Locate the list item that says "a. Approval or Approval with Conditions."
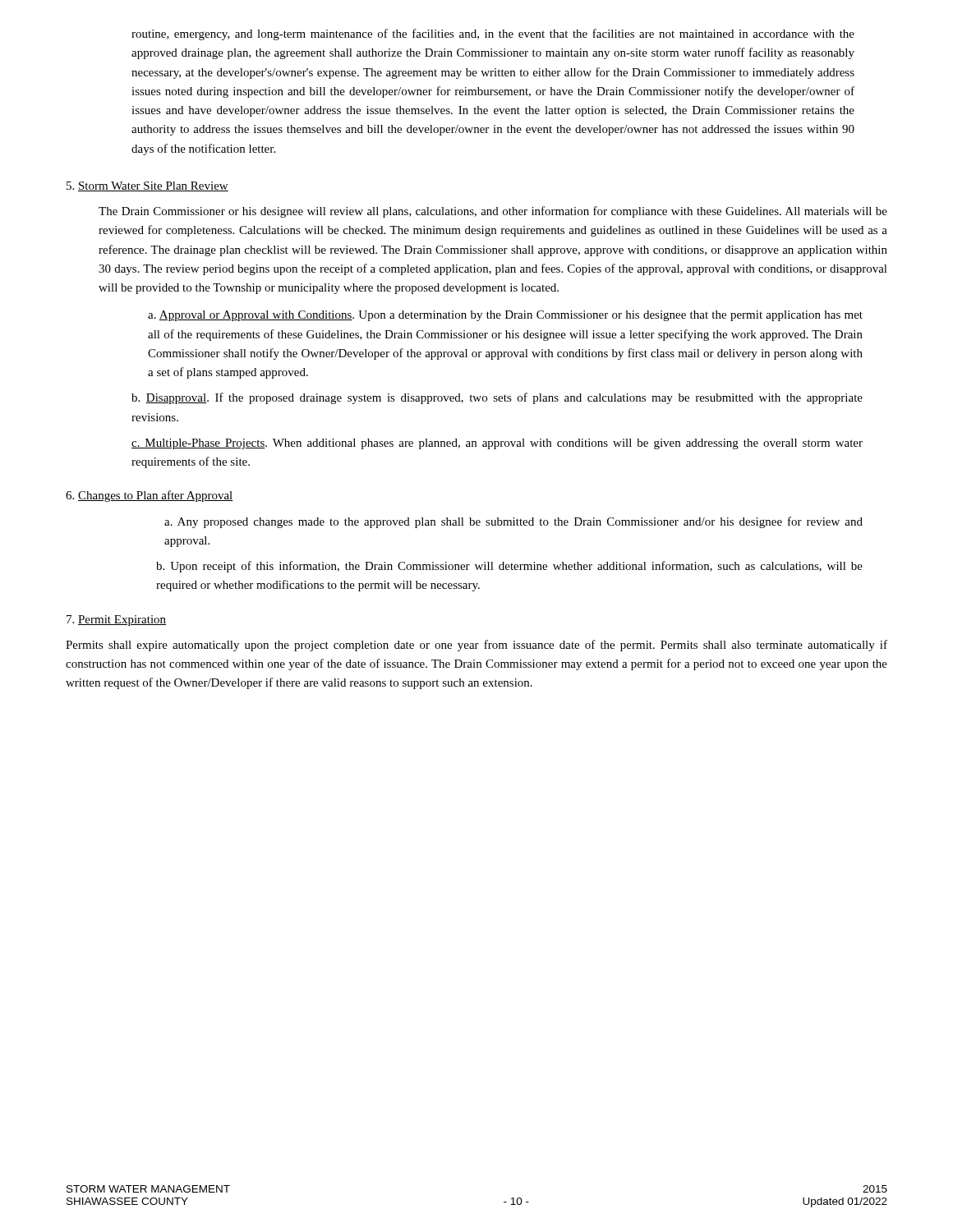The image size is (953, 1232). (x=505, y=344)
